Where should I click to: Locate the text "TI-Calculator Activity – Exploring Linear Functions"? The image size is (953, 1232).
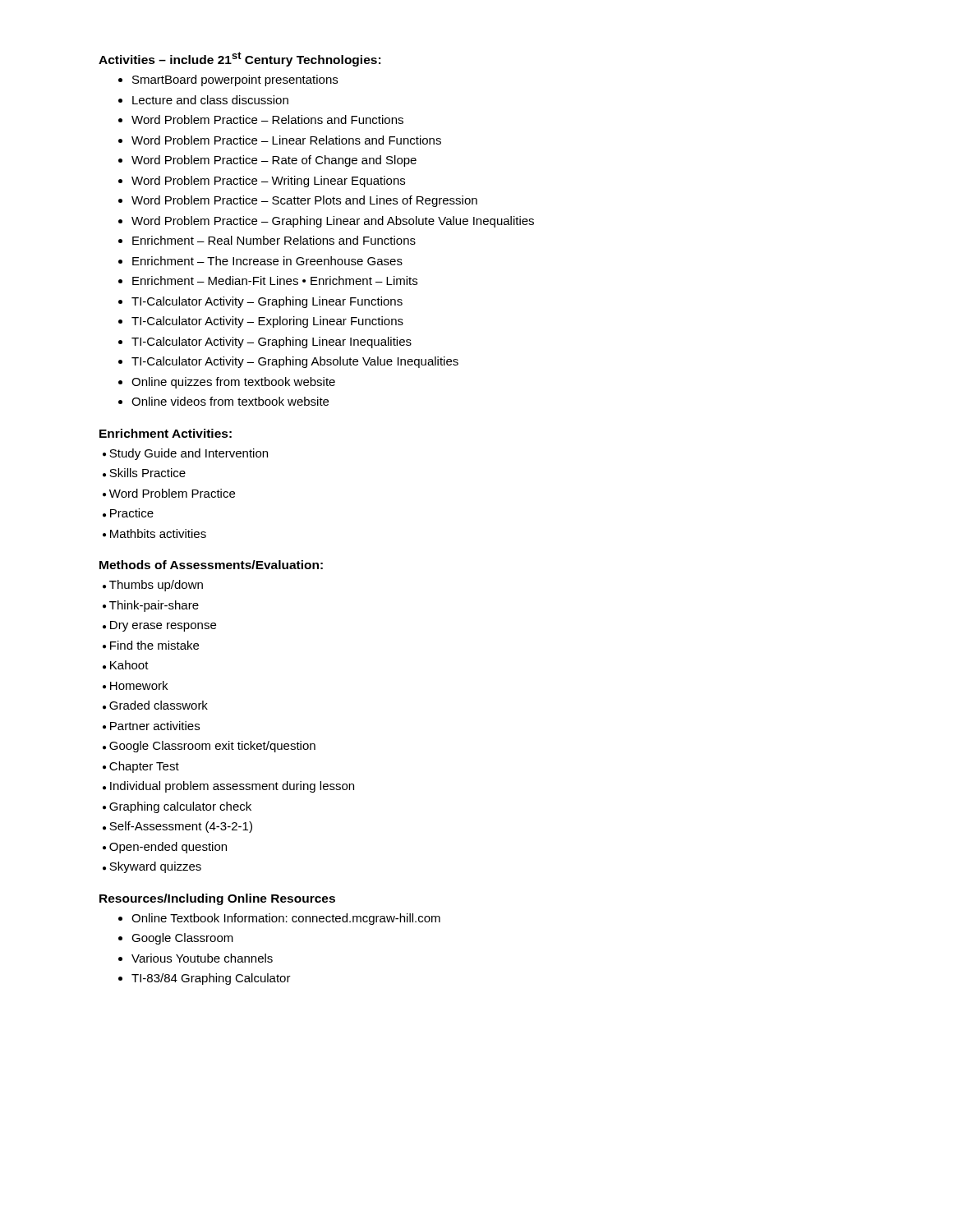pos(267,321)
